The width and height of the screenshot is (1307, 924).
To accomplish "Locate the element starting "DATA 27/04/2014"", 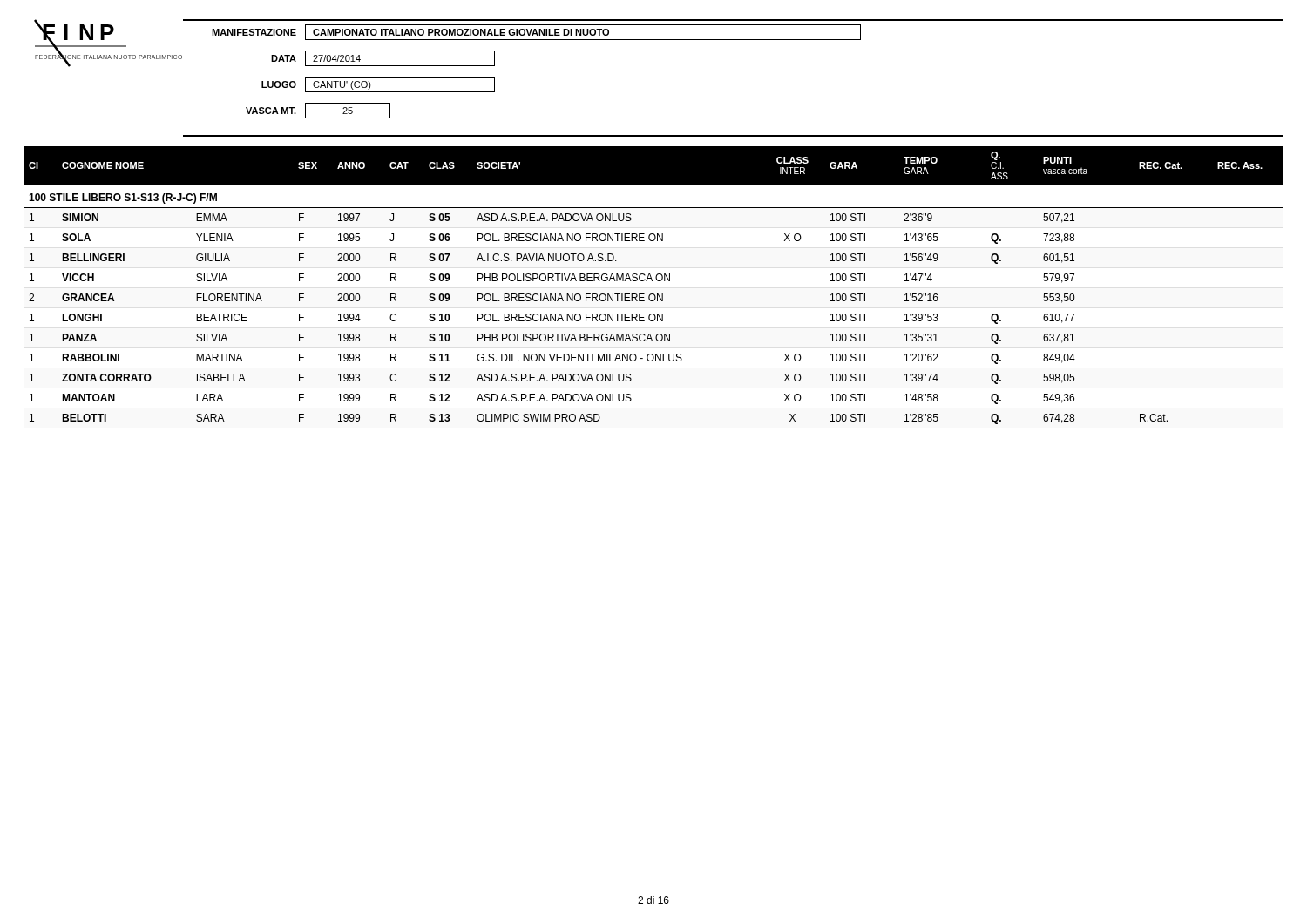I will coord(339,58).
